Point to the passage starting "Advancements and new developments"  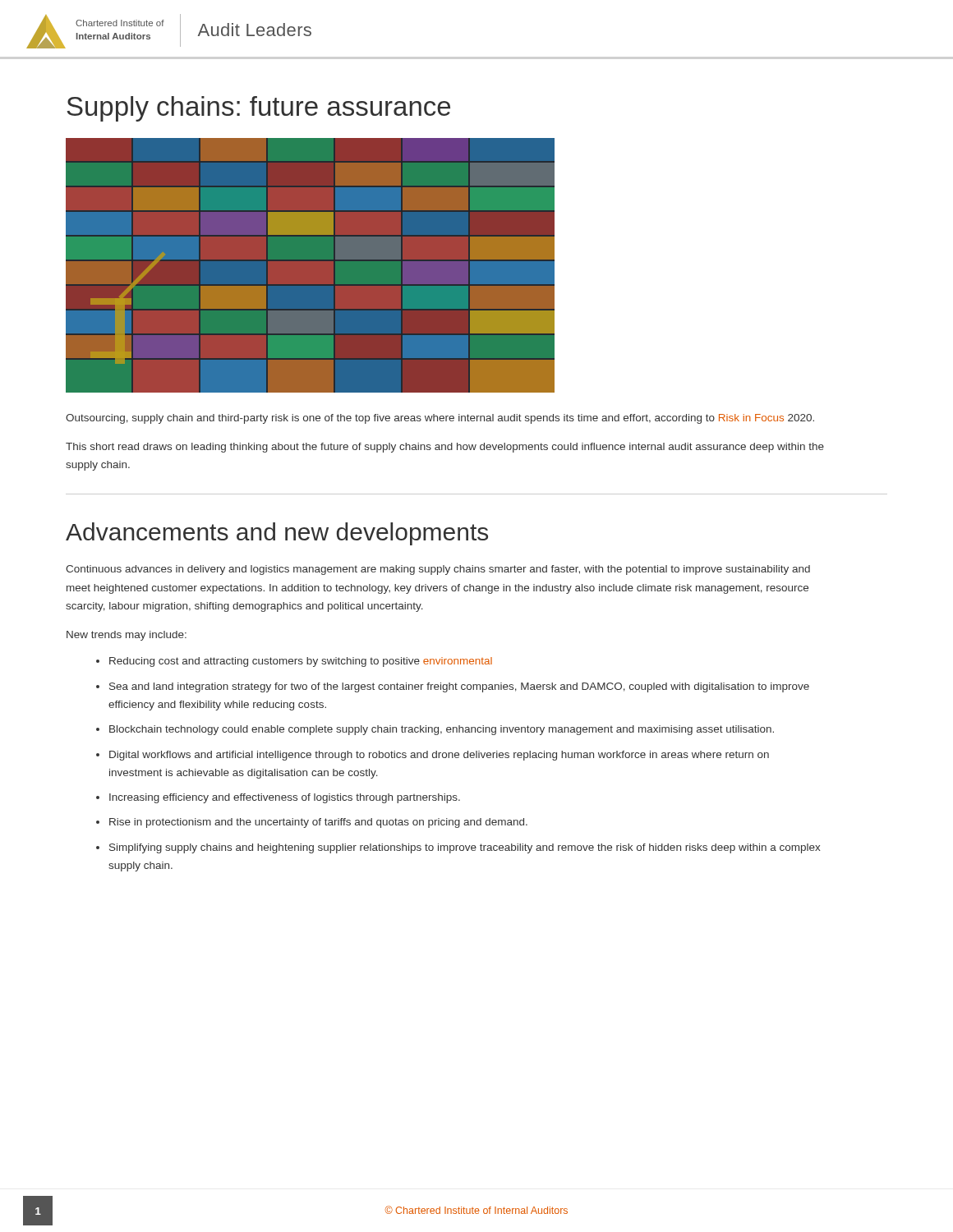click(x=476, y=533)
